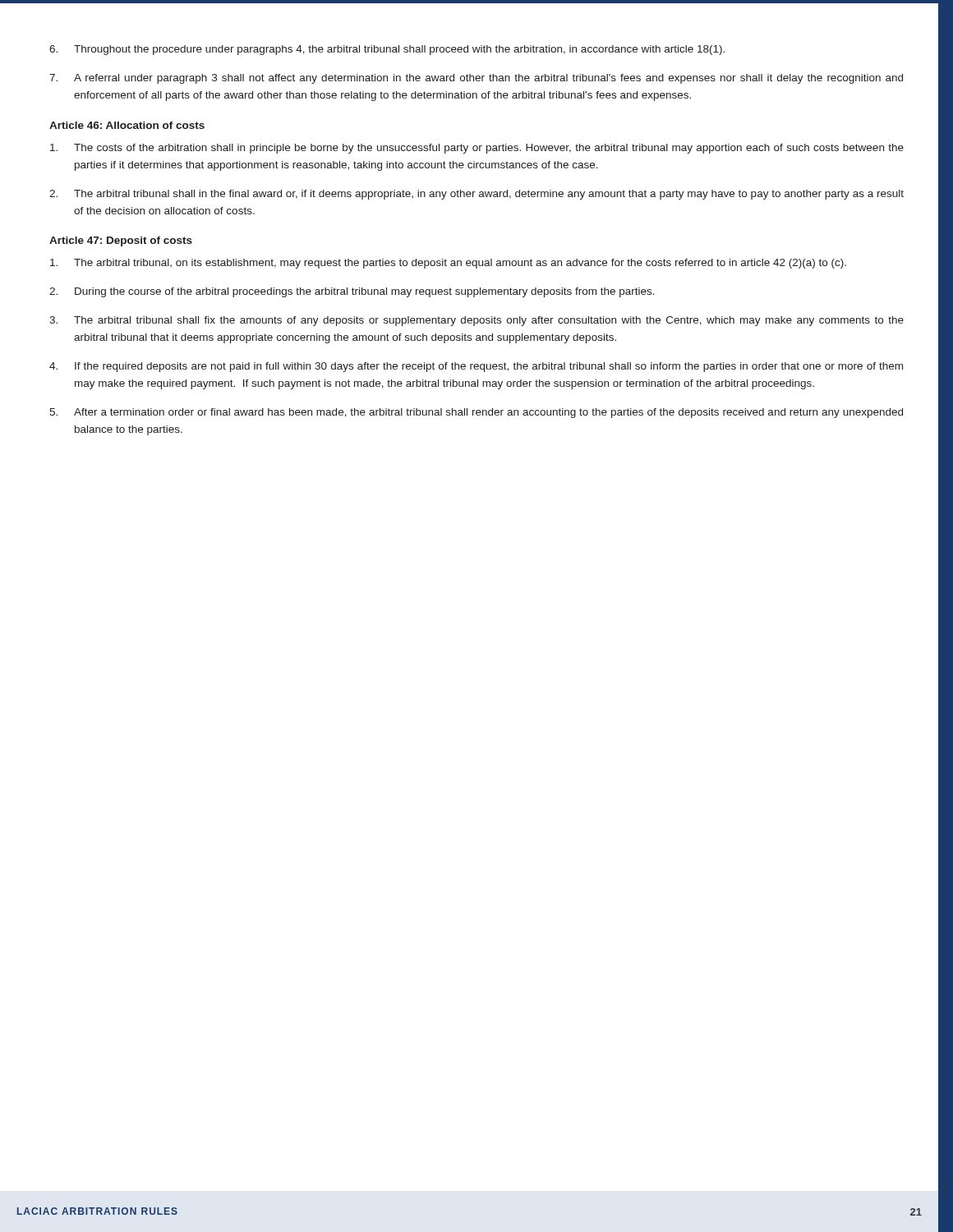Click on the block starting "2. During the course of the arbitral"
The height and width of the screenshot is (1232, 953).
476,292
